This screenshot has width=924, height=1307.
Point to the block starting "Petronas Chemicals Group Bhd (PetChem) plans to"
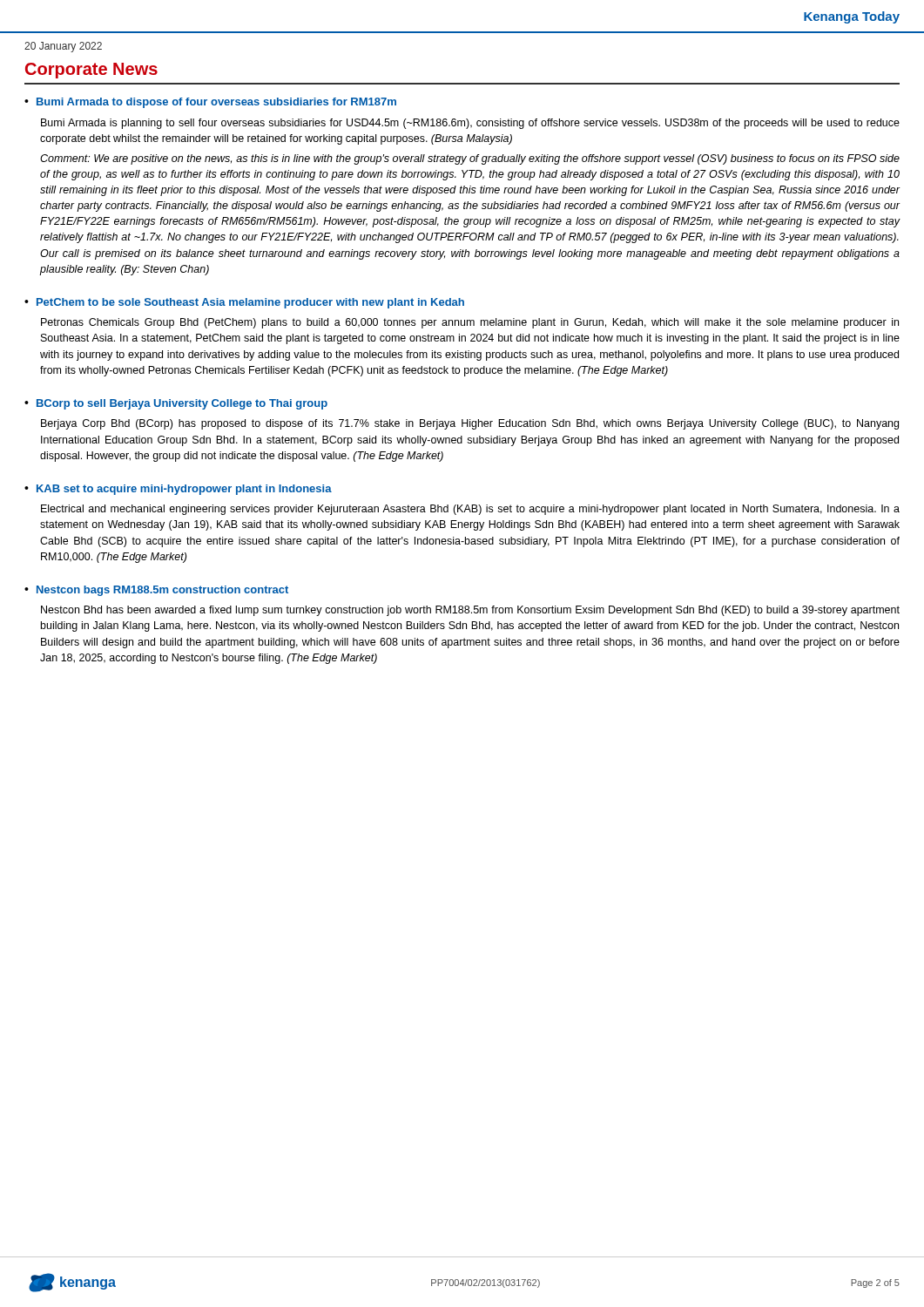[x=470, y=346]
